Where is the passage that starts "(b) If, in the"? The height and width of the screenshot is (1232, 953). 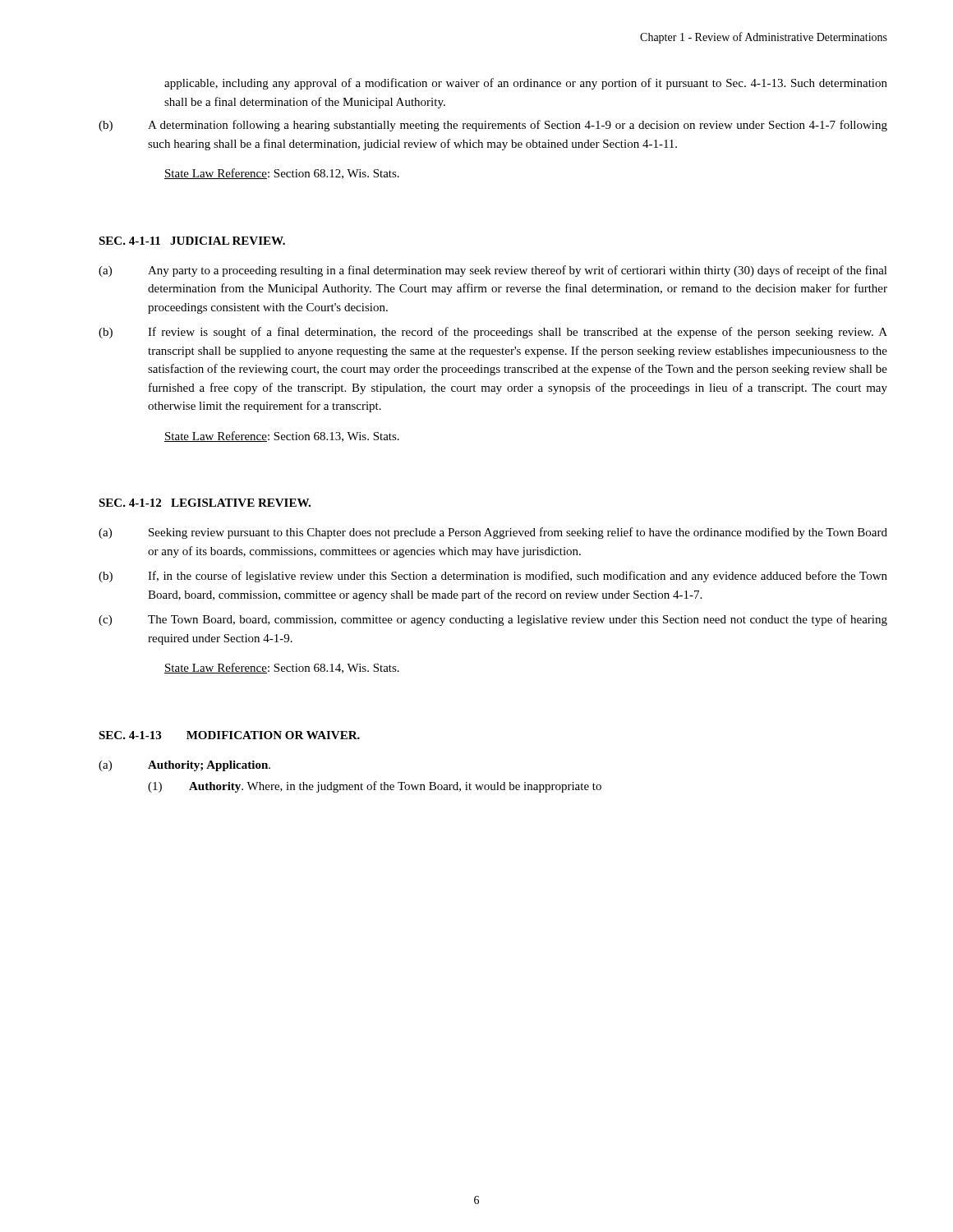click(493, 585)
